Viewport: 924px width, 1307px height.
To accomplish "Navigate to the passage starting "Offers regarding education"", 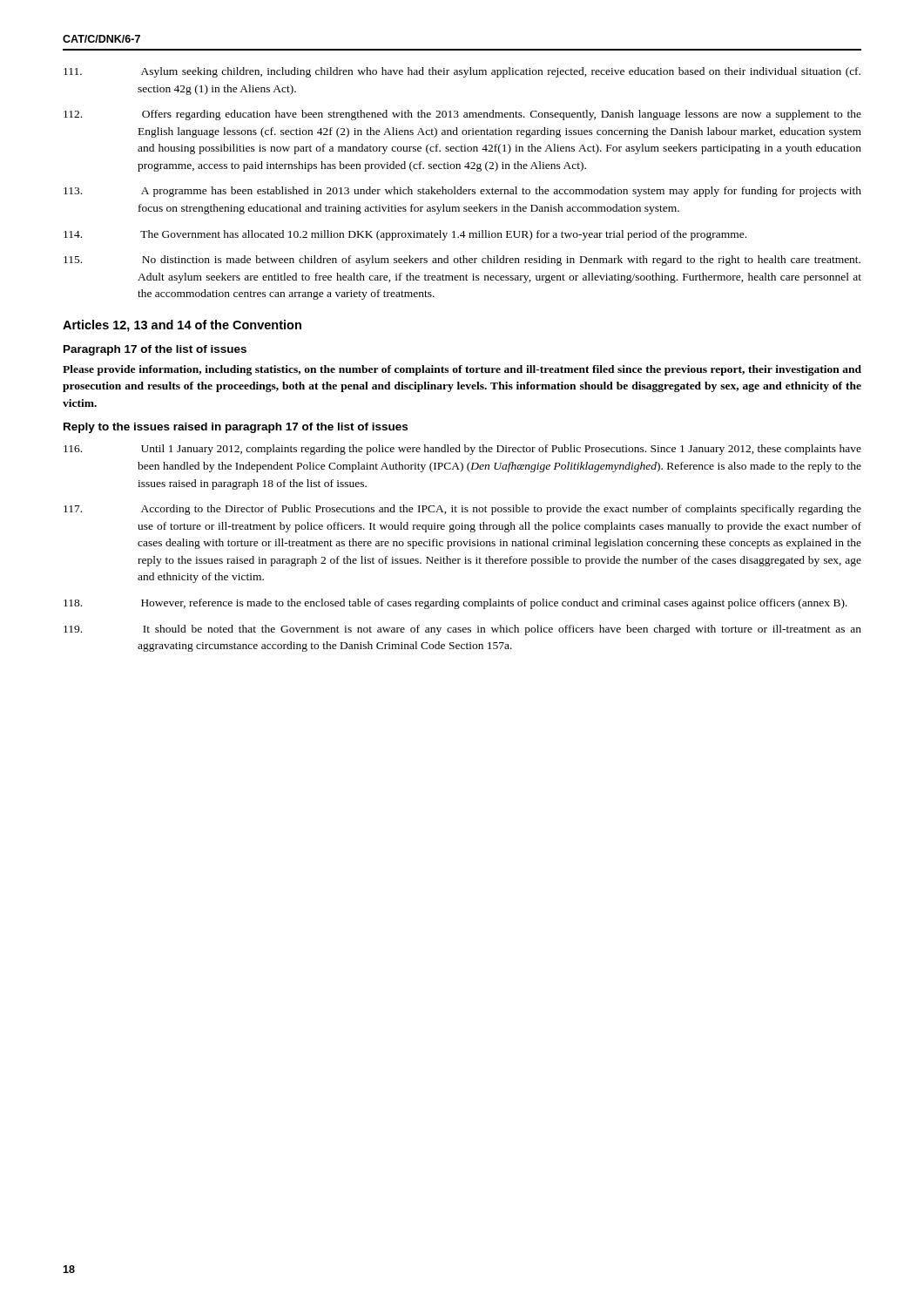I will (x=462, y=139).
